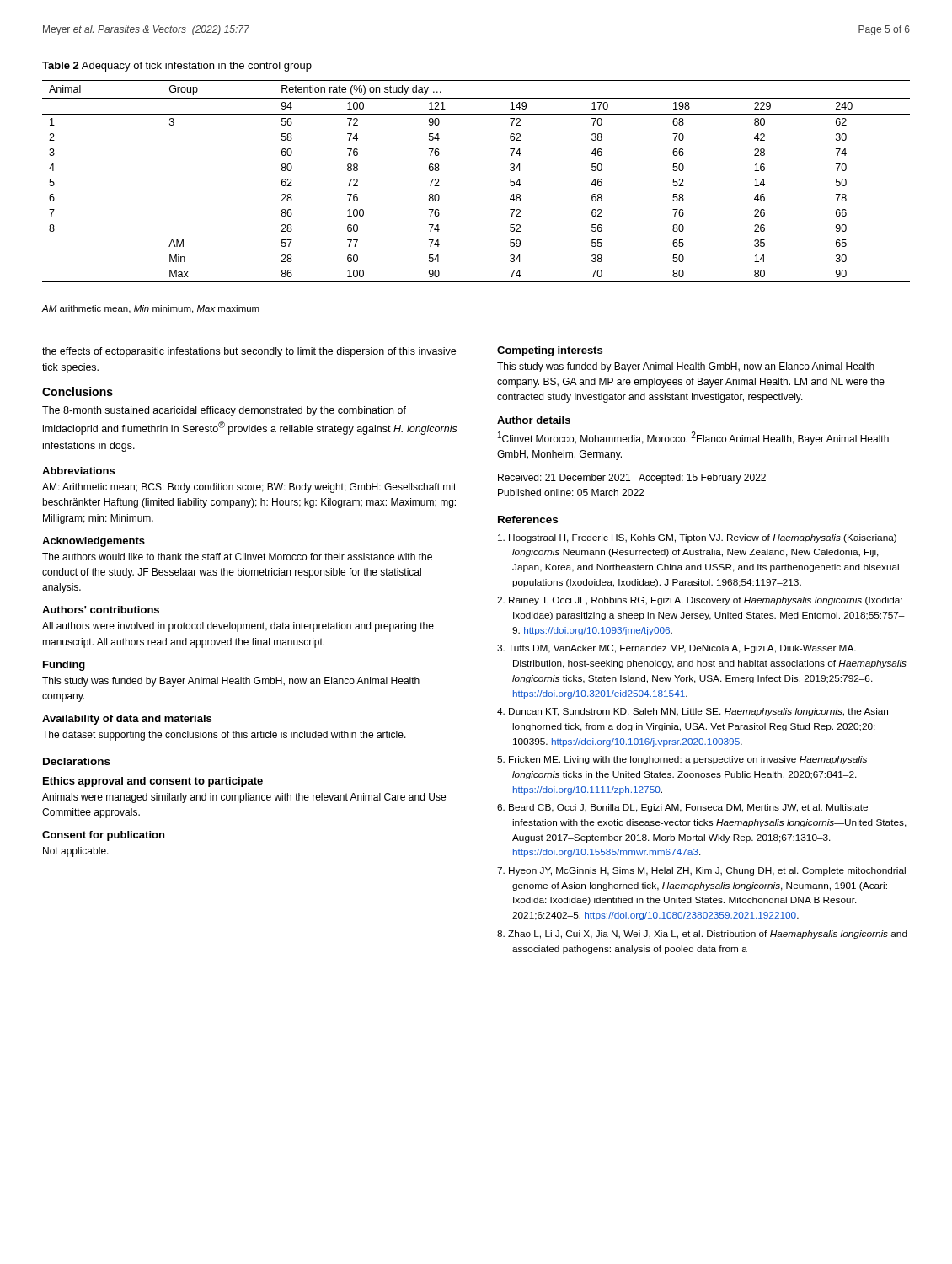Viewport: 952px width, 1264px height.
Task: Locate the section header that says "Ethics approval and consent"
Action: (x=153, y=780)
